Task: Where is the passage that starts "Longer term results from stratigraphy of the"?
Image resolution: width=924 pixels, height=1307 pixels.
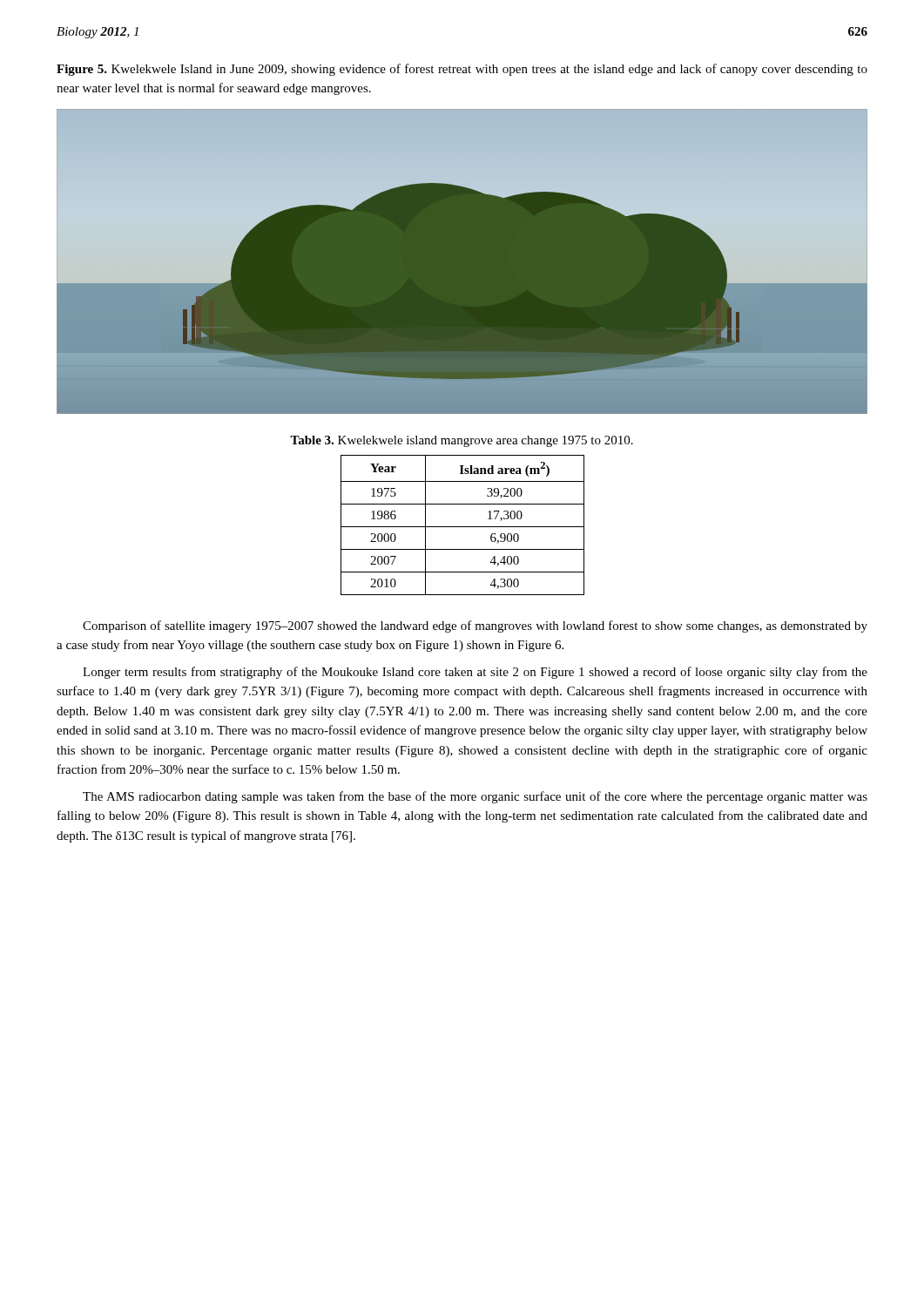Action: (x=462, y=720)
